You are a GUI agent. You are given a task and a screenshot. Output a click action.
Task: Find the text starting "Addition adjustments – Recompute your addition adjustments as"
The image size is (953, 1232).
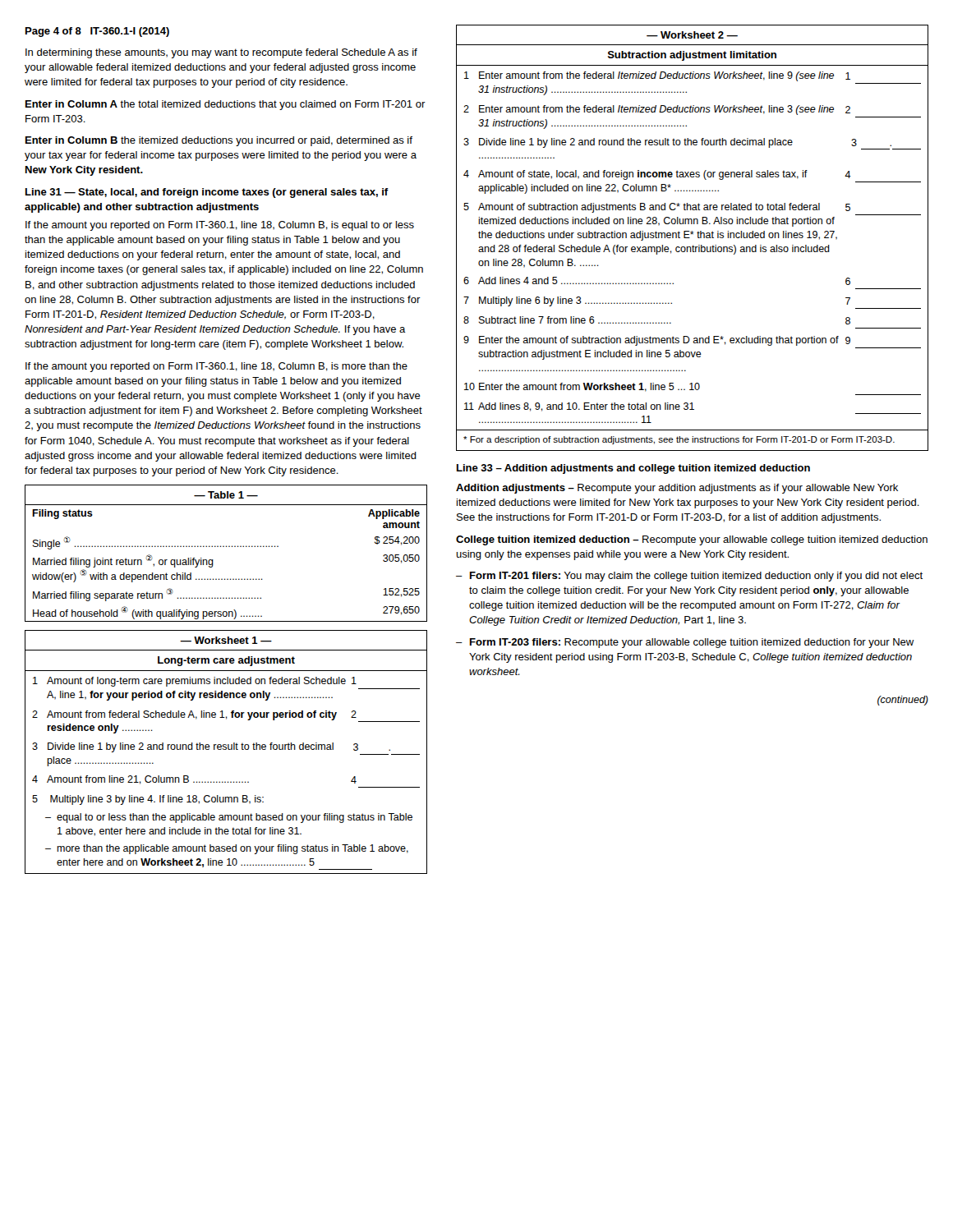coord(688,502)
